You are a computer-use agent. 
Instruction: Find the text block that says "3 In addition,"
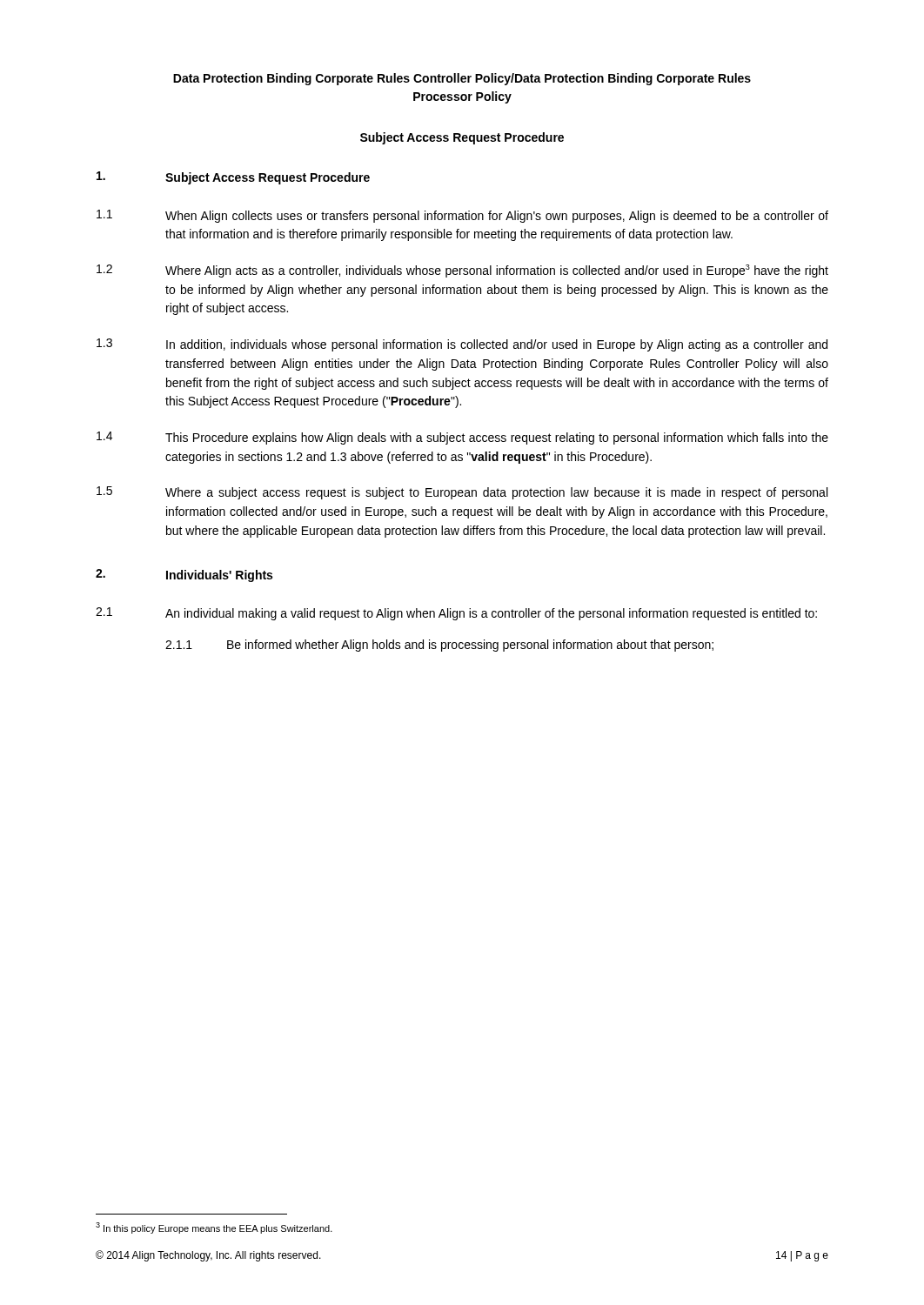[x=462, y=374]
